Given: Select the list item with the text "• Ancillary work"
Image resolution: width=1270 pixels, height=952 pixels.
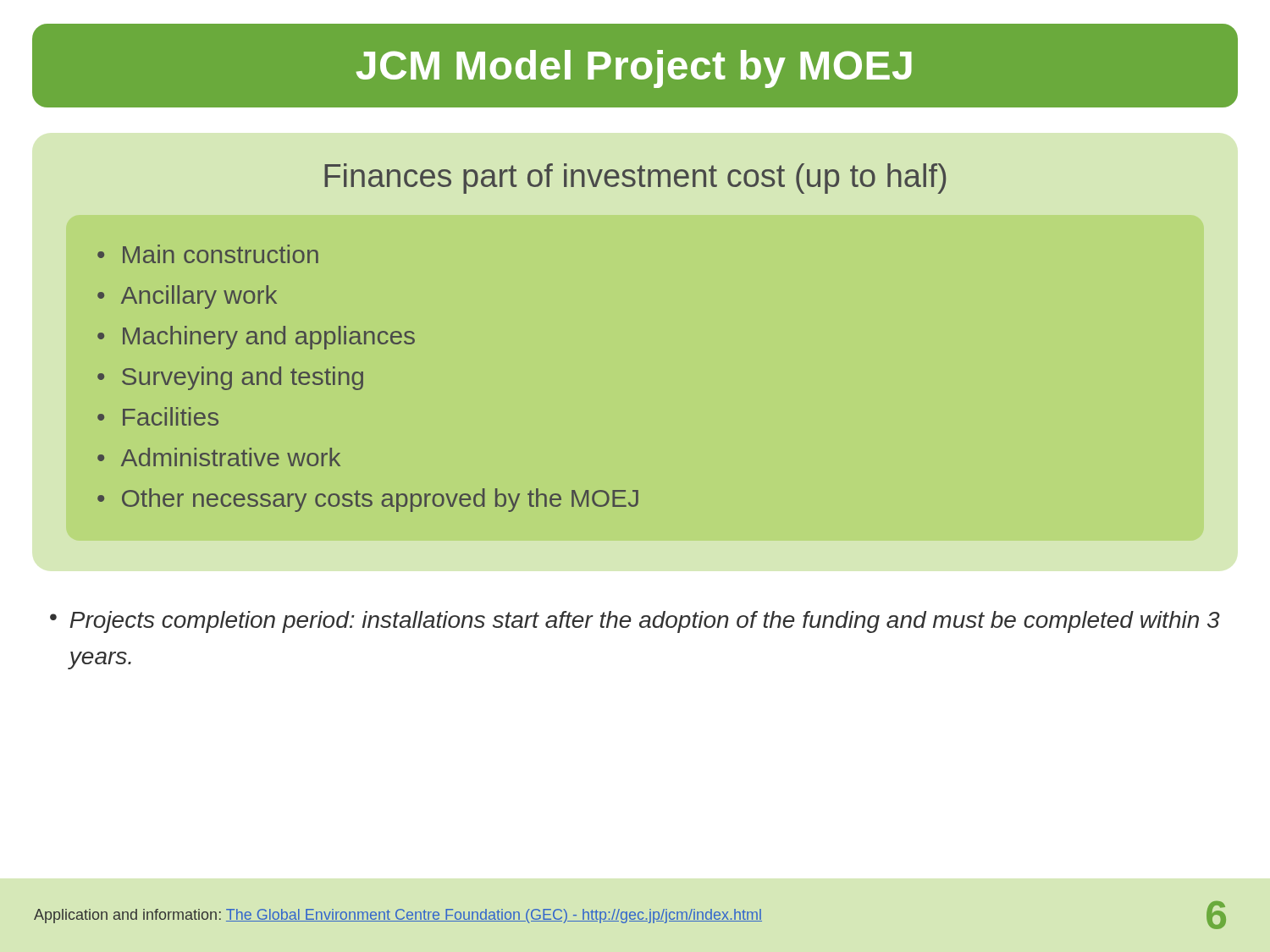Looking at the screenshot, I should click(187, 295).
